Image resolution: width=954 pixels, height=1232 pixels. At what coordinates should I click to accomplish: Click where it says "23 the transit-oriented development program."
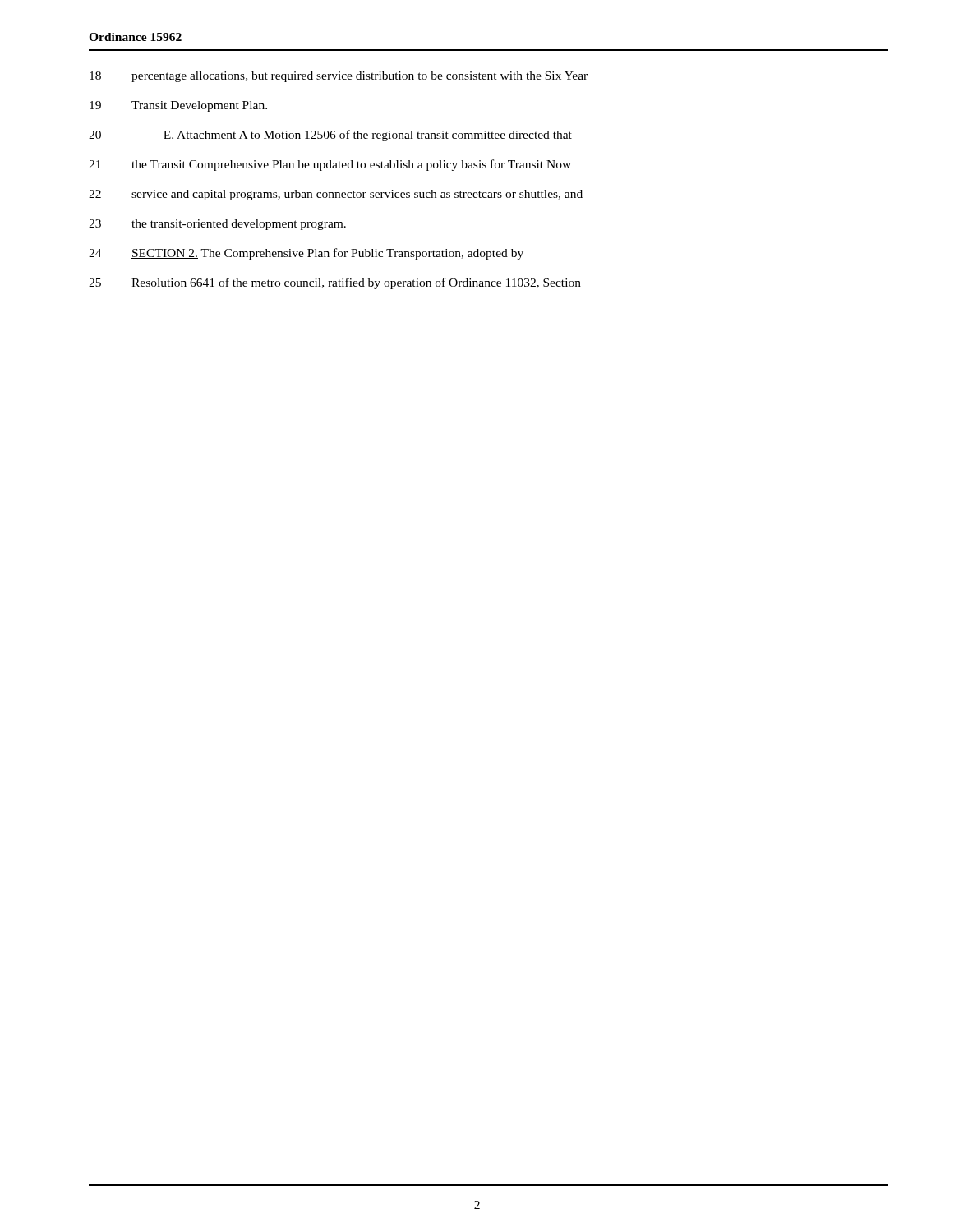pyautogui.click(x=217, y=225)
